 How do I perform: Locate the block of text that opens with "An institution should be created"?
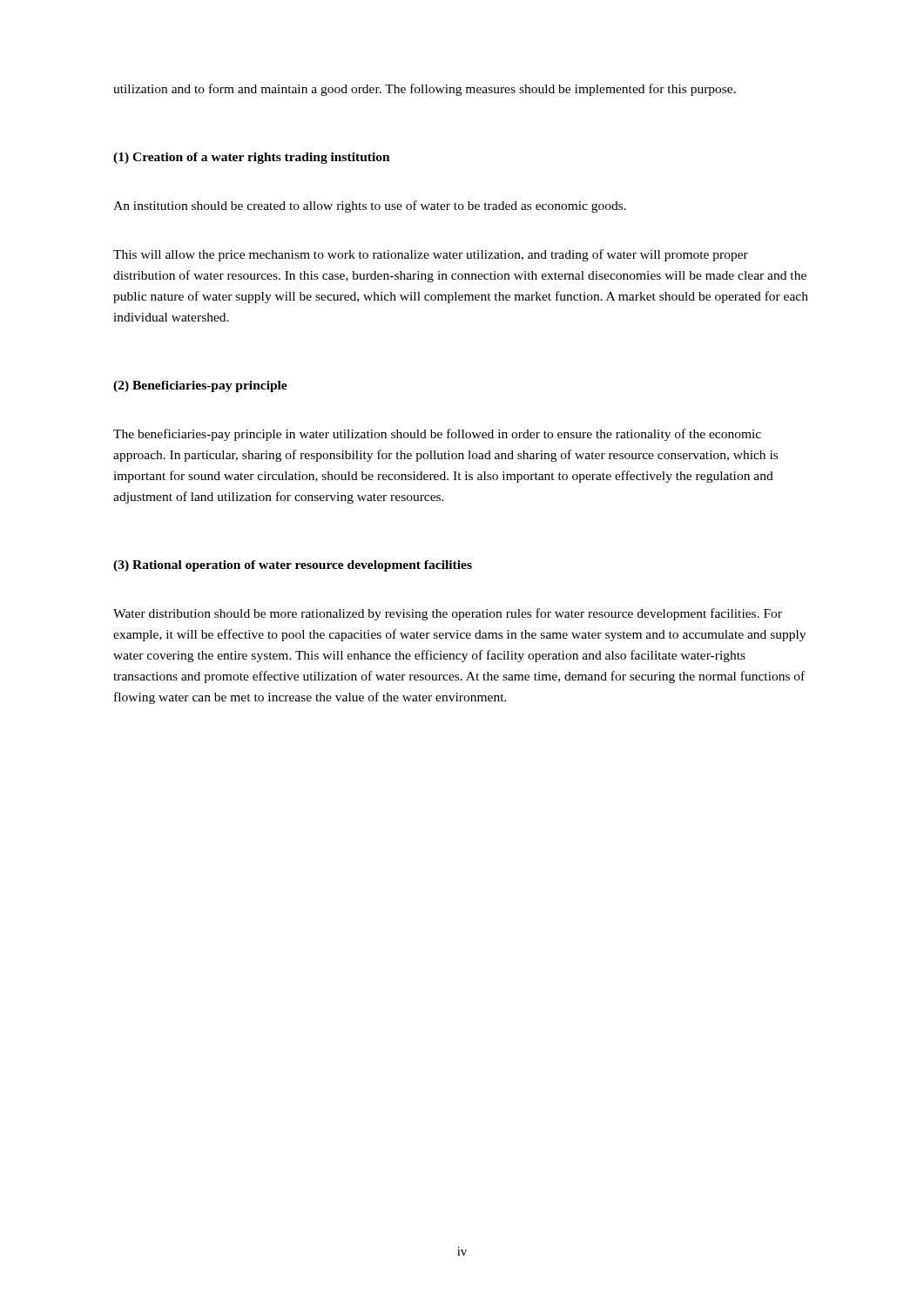pos(370,205)
